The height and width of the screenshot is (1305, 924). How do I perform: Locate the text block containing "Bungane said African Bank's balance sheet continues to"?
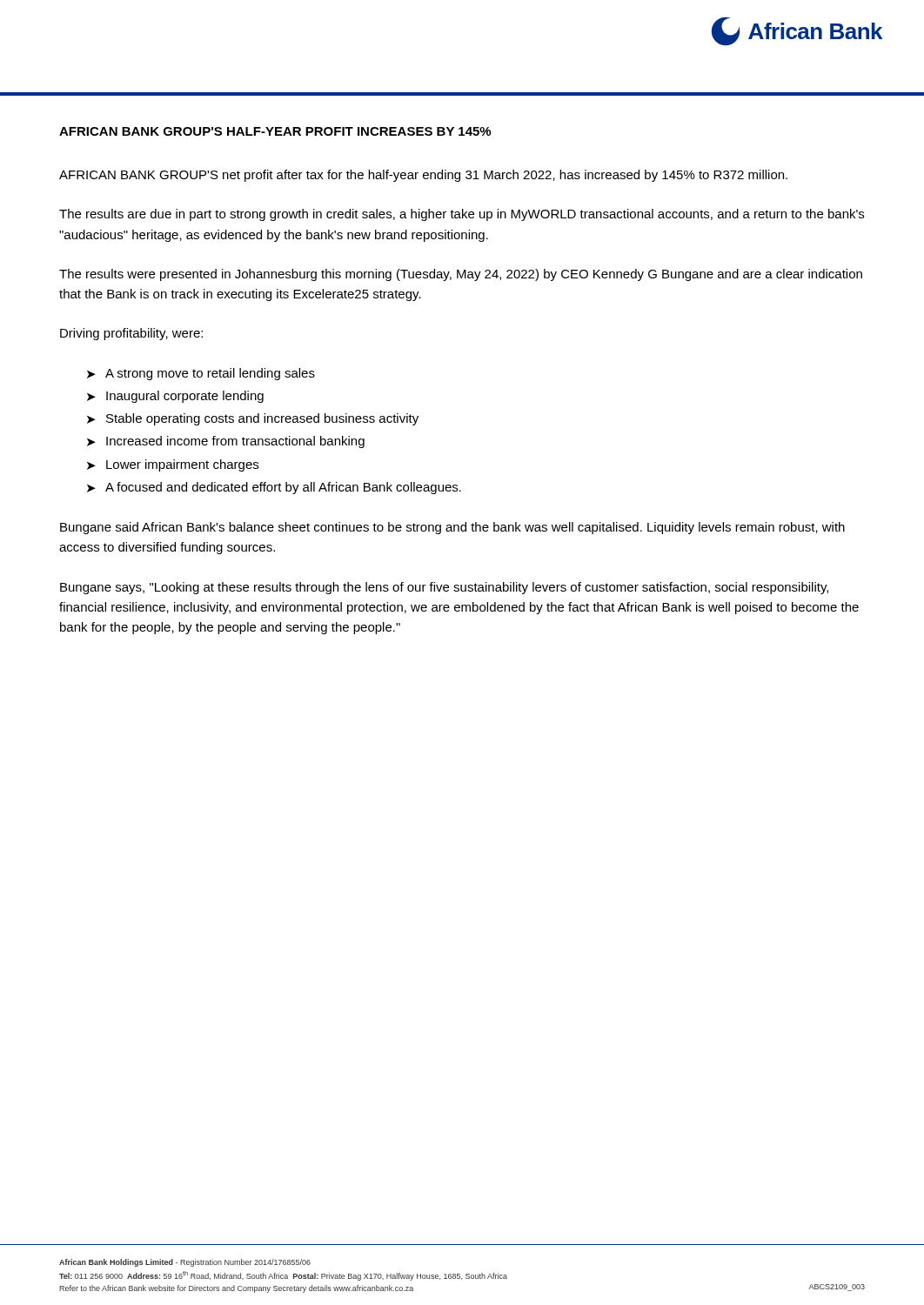452,537
